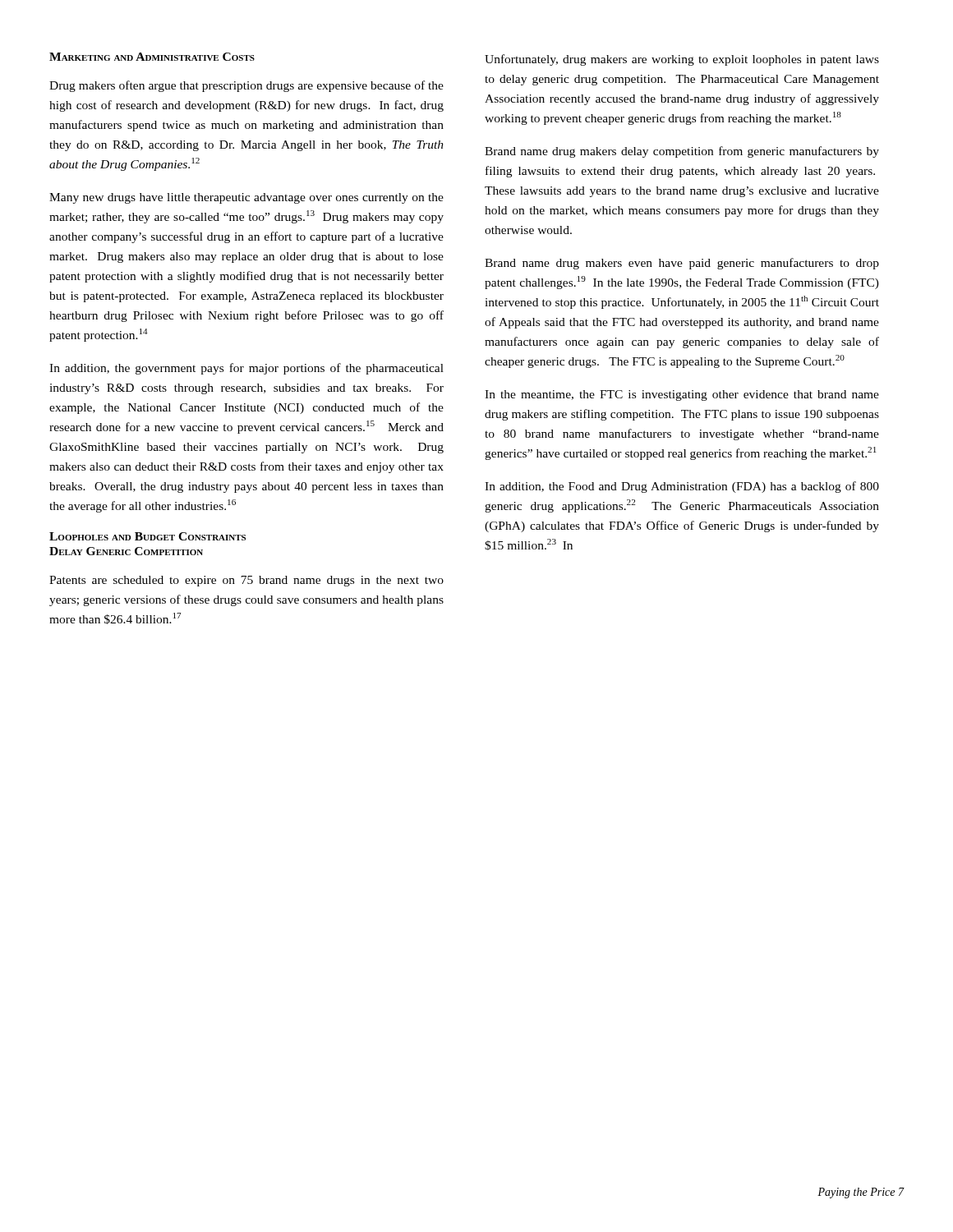Viewport: 953px width, 1232px height.
Task: Select the text starting "Marketing and Administrative Costs"
Action: coord(152,56)
